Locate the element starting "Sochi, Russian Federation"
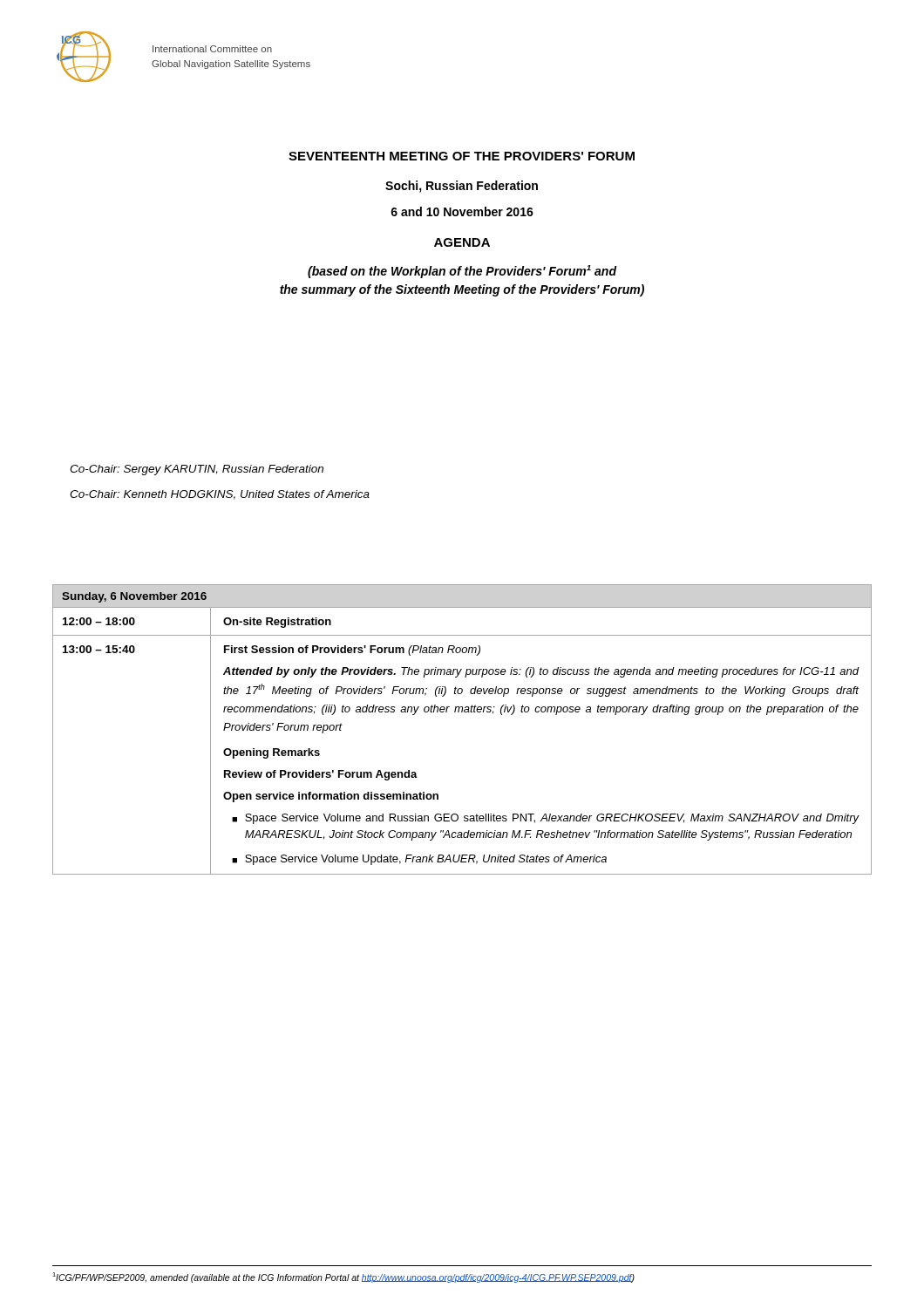 pos(462,186)
